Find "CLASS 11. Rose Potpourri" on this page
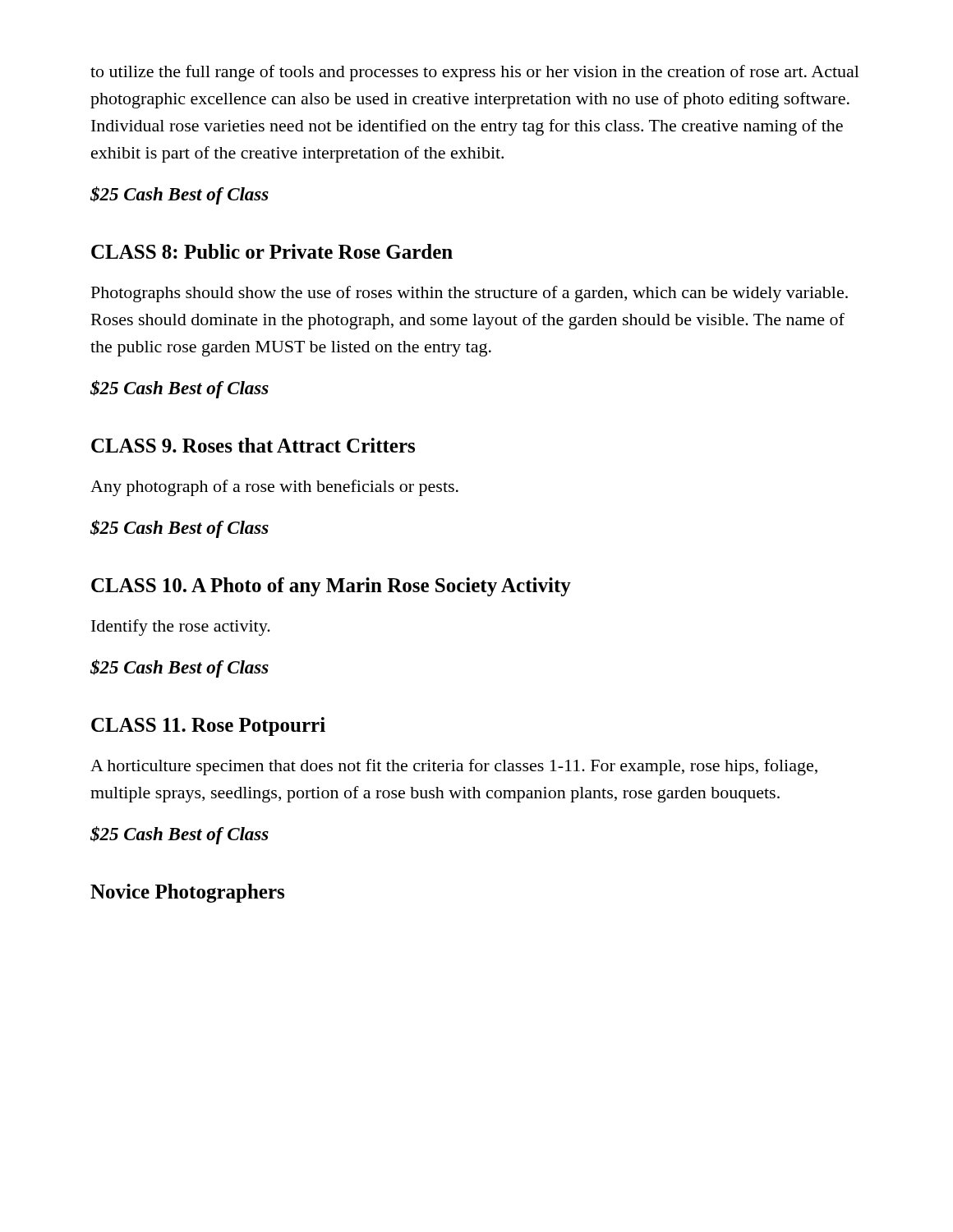Image resolution: width=953 pixels, height=1232 pixels. pyautogui.click(x=208, y=724)
